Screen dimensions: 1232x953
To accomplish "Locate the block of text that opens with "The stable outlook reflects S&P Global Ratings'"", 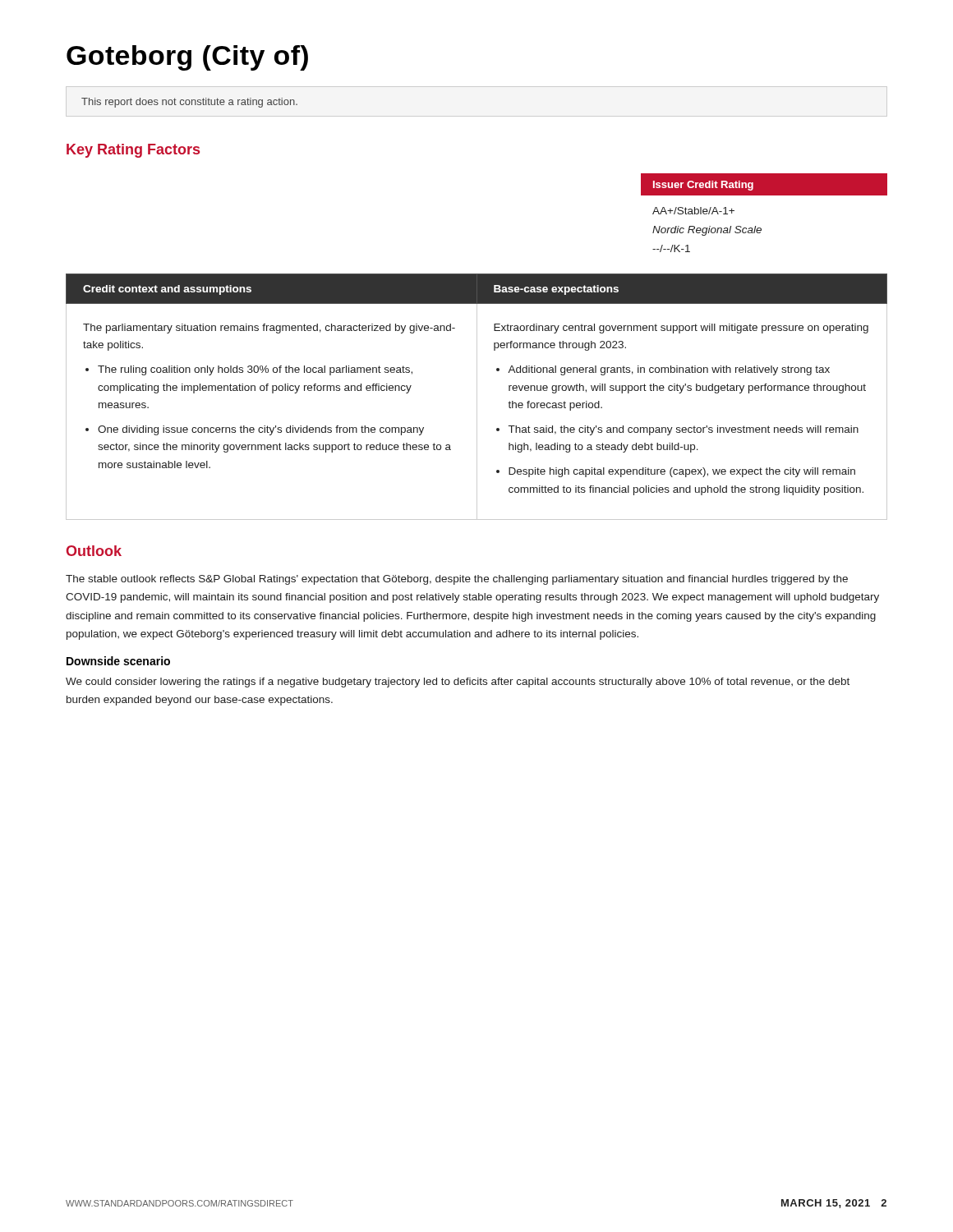I will coord(473,606).
